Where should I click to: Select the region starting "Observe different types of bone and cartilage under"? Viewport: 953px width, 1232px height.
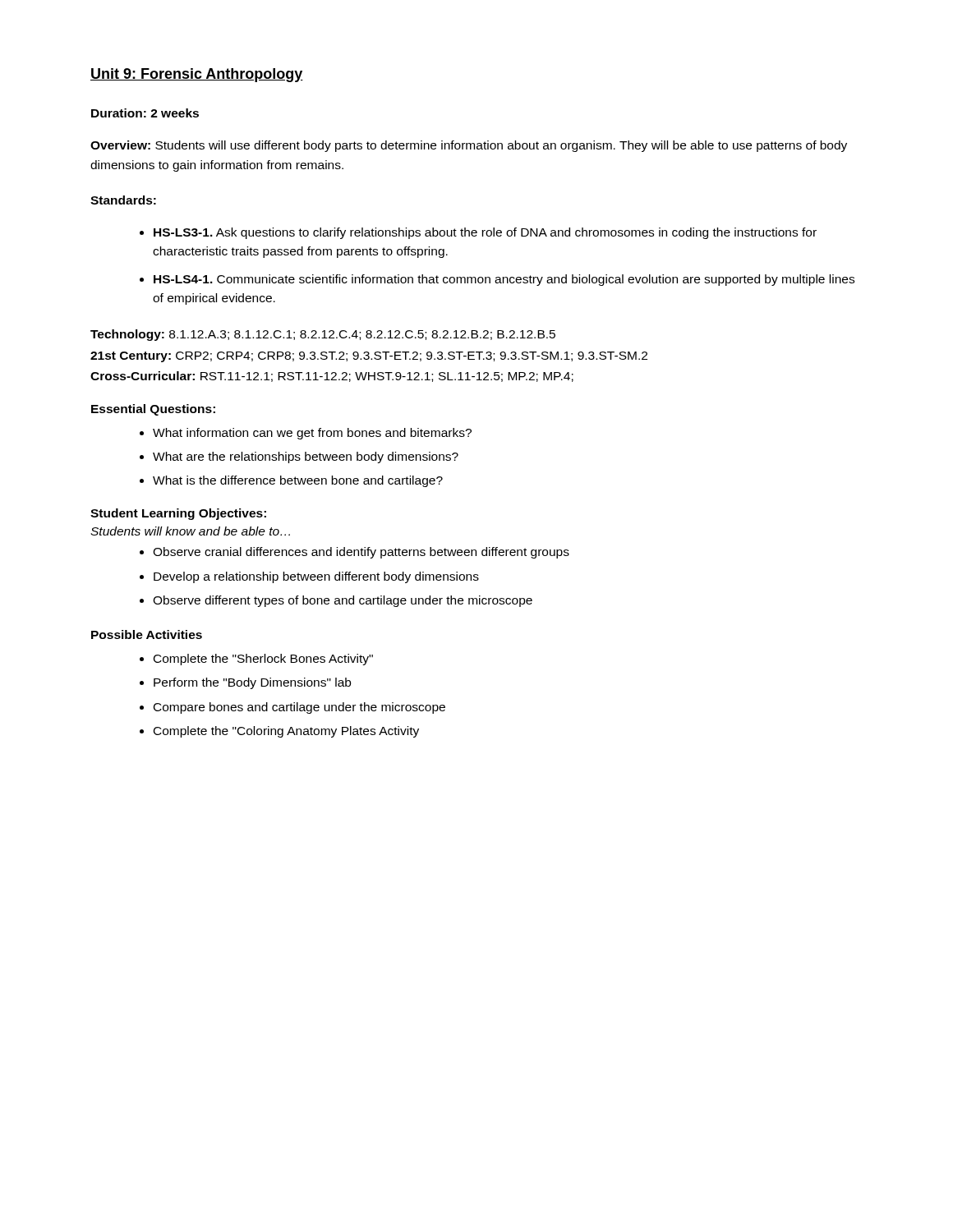[x=500, y=600]
